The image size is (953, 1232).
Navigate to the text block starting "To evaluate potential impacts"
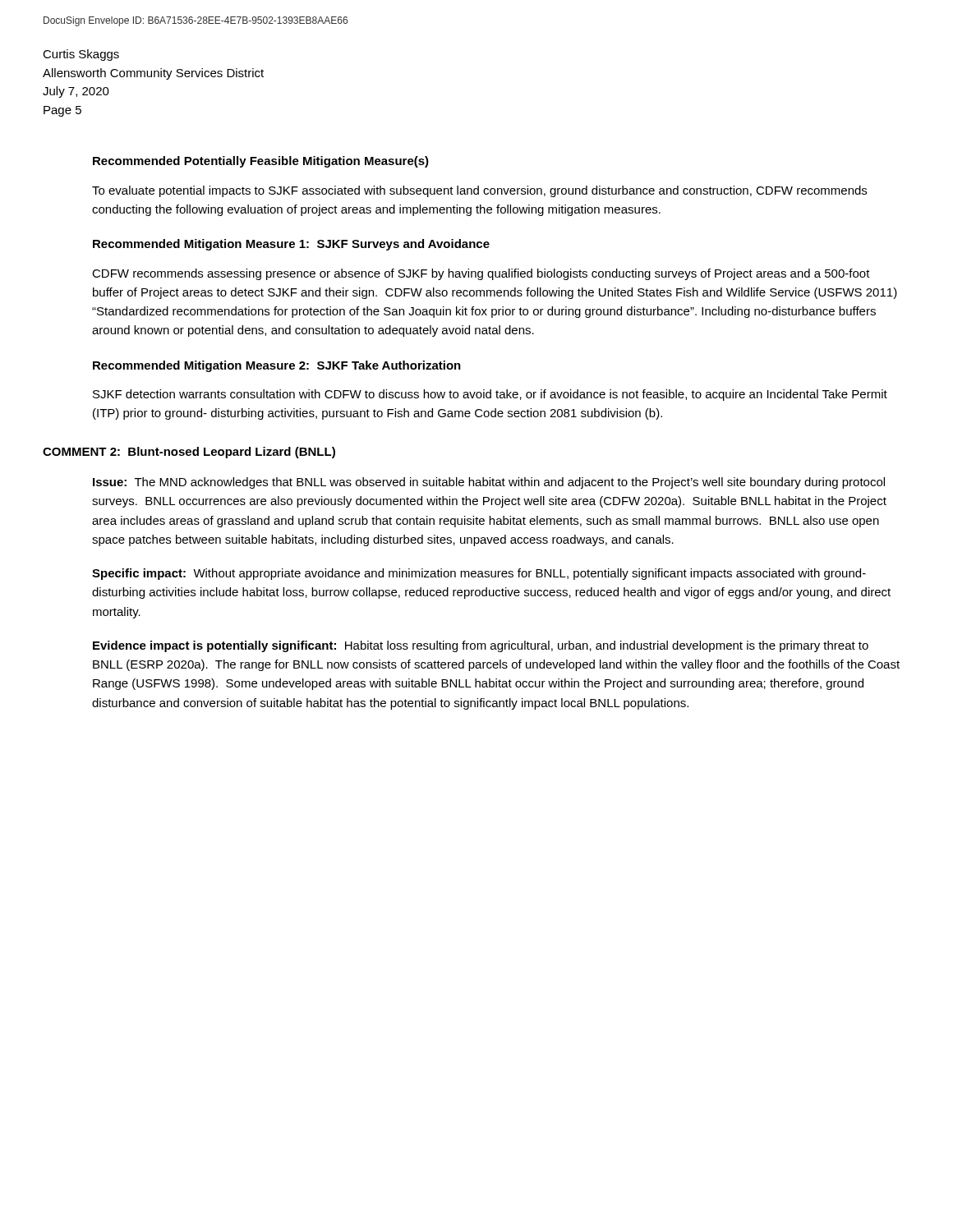480,199
